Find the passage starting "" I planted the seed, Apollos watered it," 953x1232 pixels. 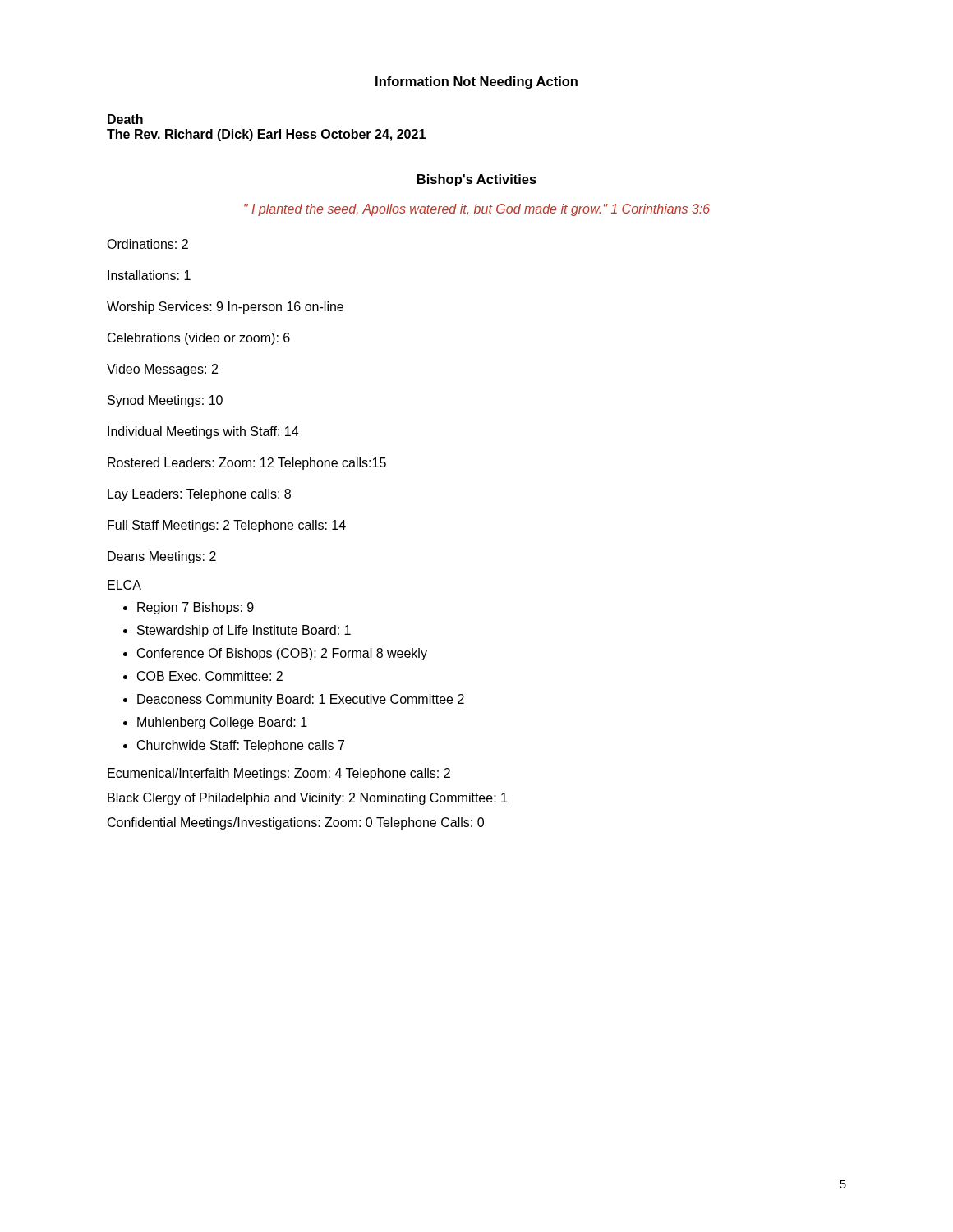coord(476,209)
